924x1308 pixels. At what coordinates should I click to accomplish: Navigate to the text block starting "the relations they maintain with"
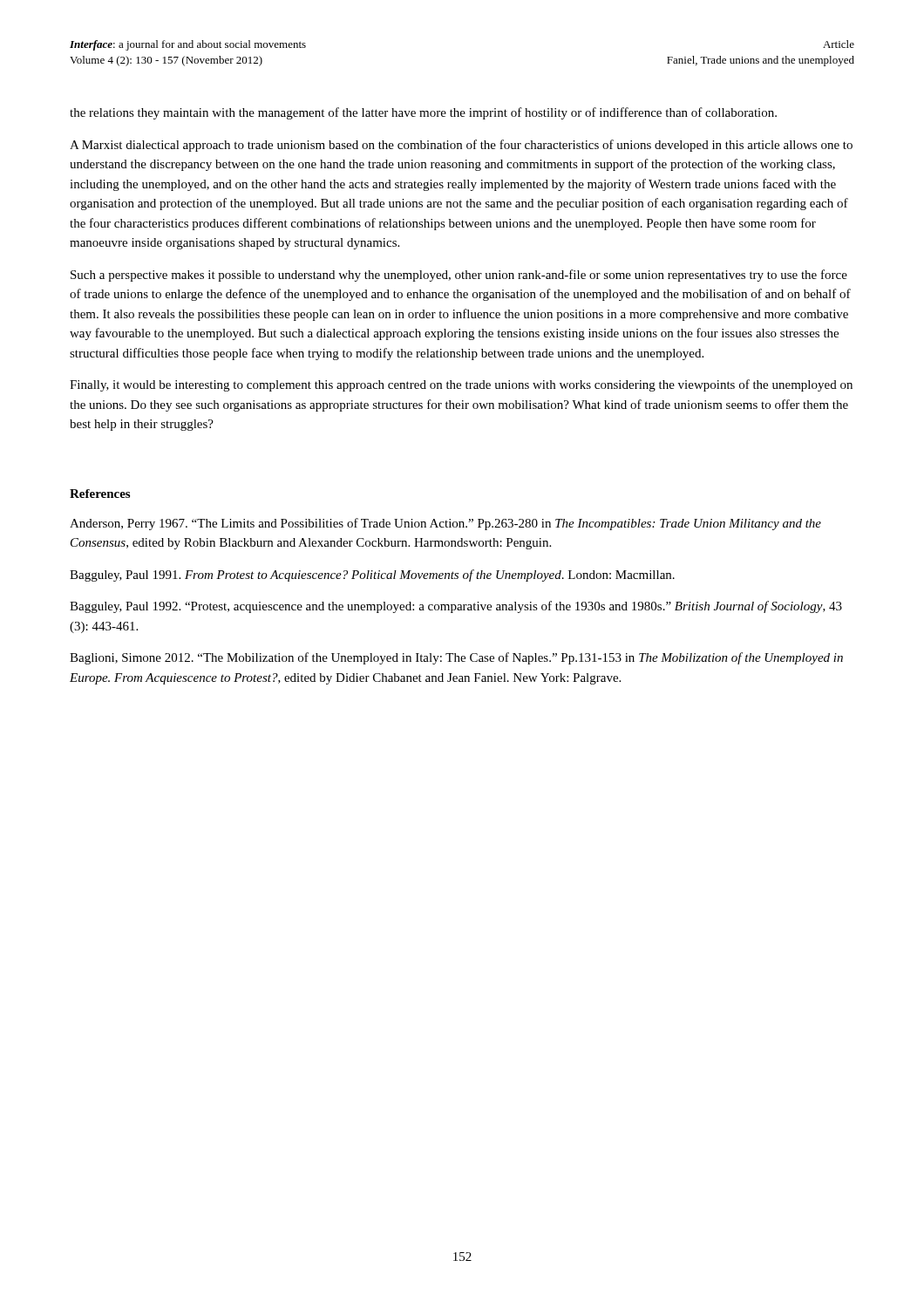424,112
